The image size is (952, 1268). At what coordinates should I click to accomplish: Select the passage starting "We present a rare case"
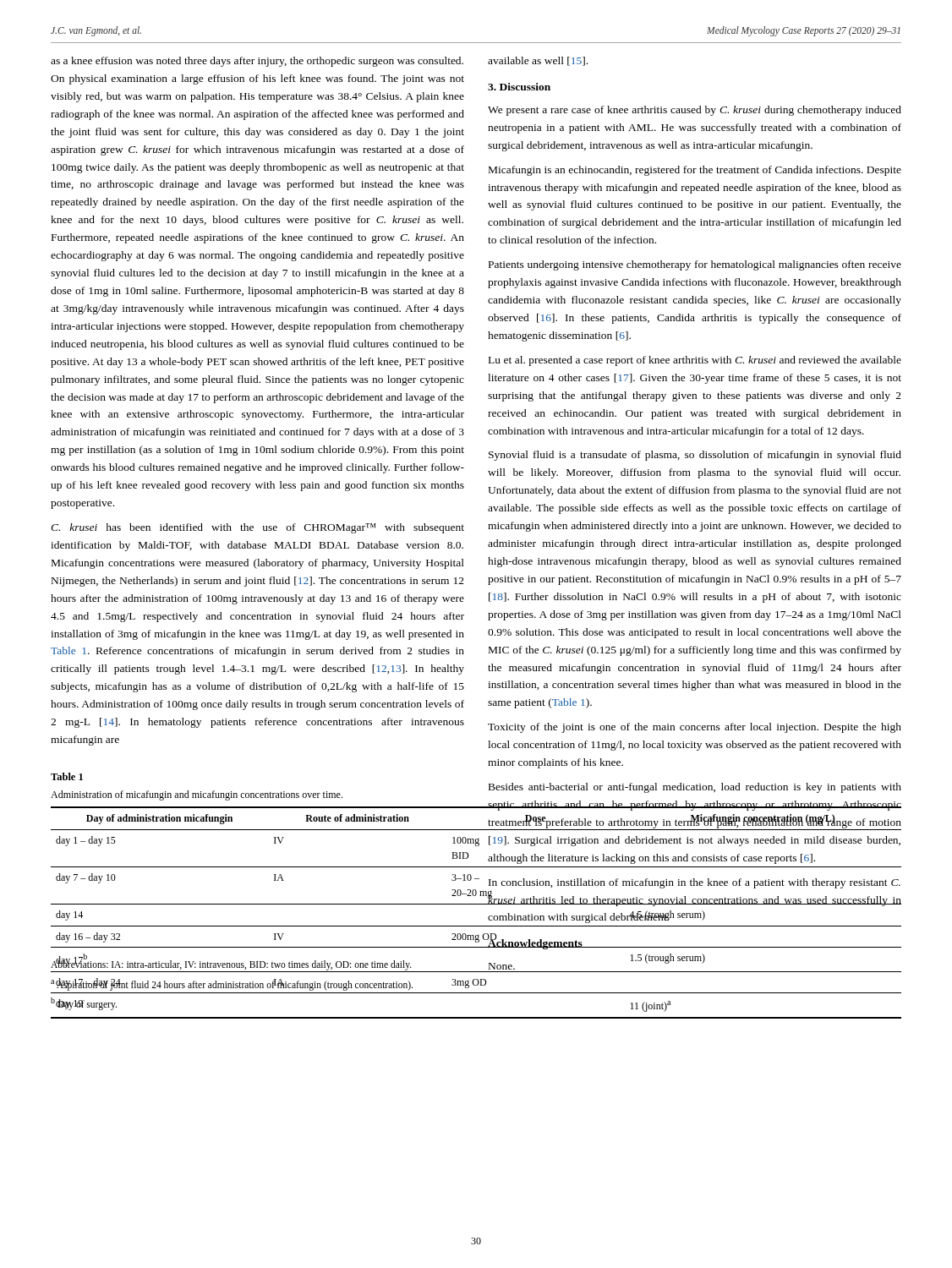[695, 128]
